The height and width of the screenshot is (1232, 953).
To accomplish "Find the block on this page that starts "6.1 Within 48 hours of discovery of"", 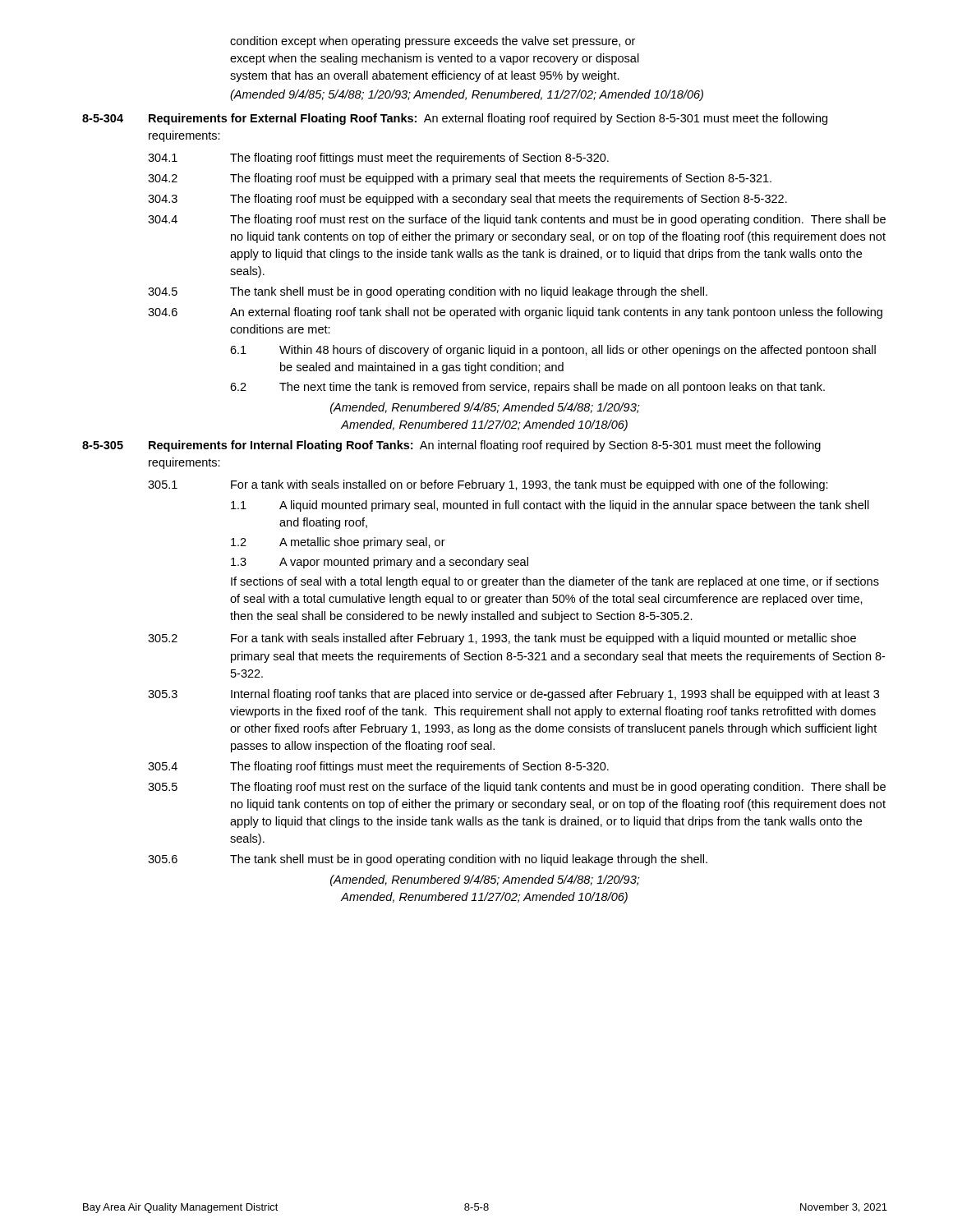I will pyautogui.click(x=559, y=359).
